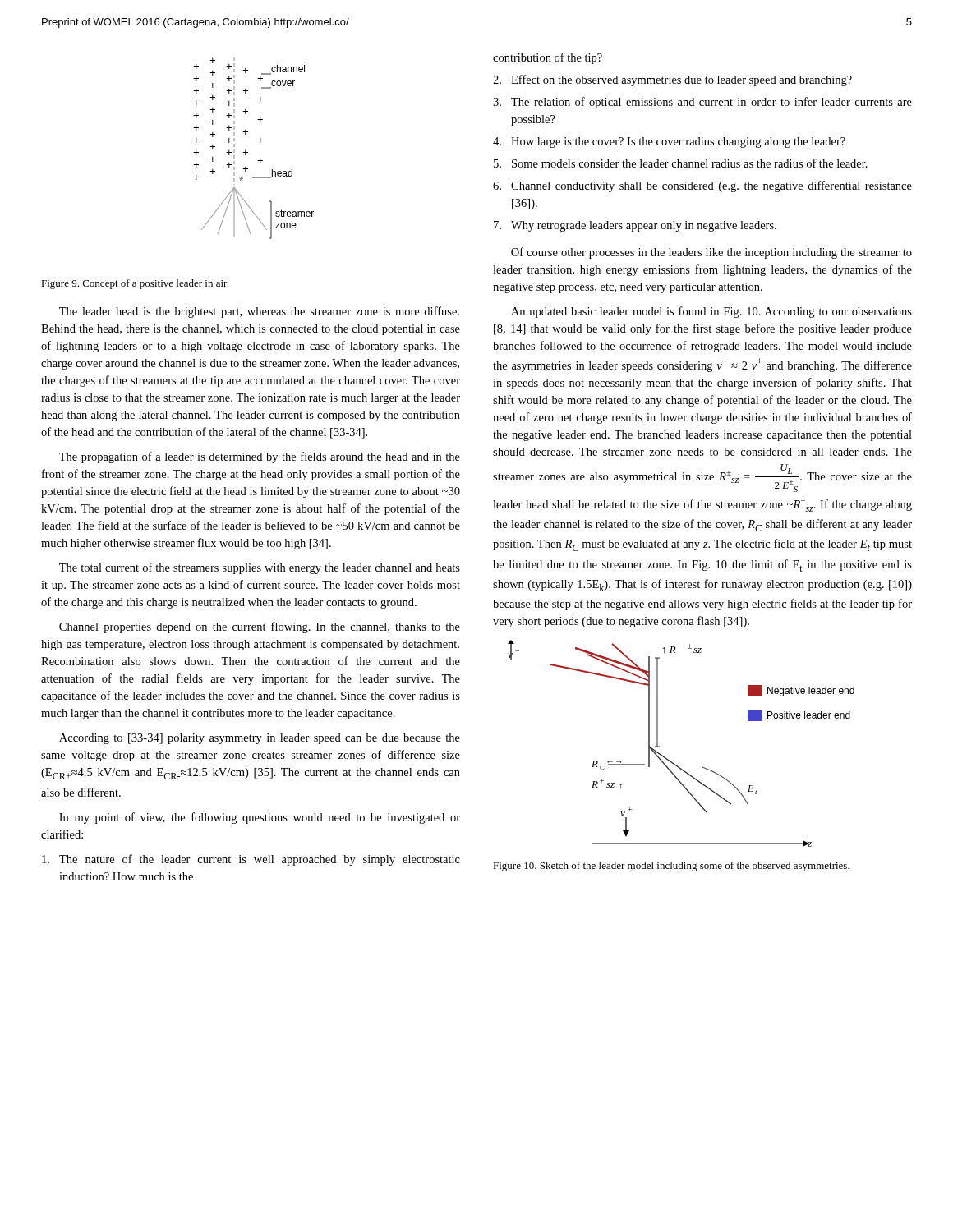
Task: Select the text block that reads "The total current of the streamers supplies with"
Action: click(x=251, y=585)
